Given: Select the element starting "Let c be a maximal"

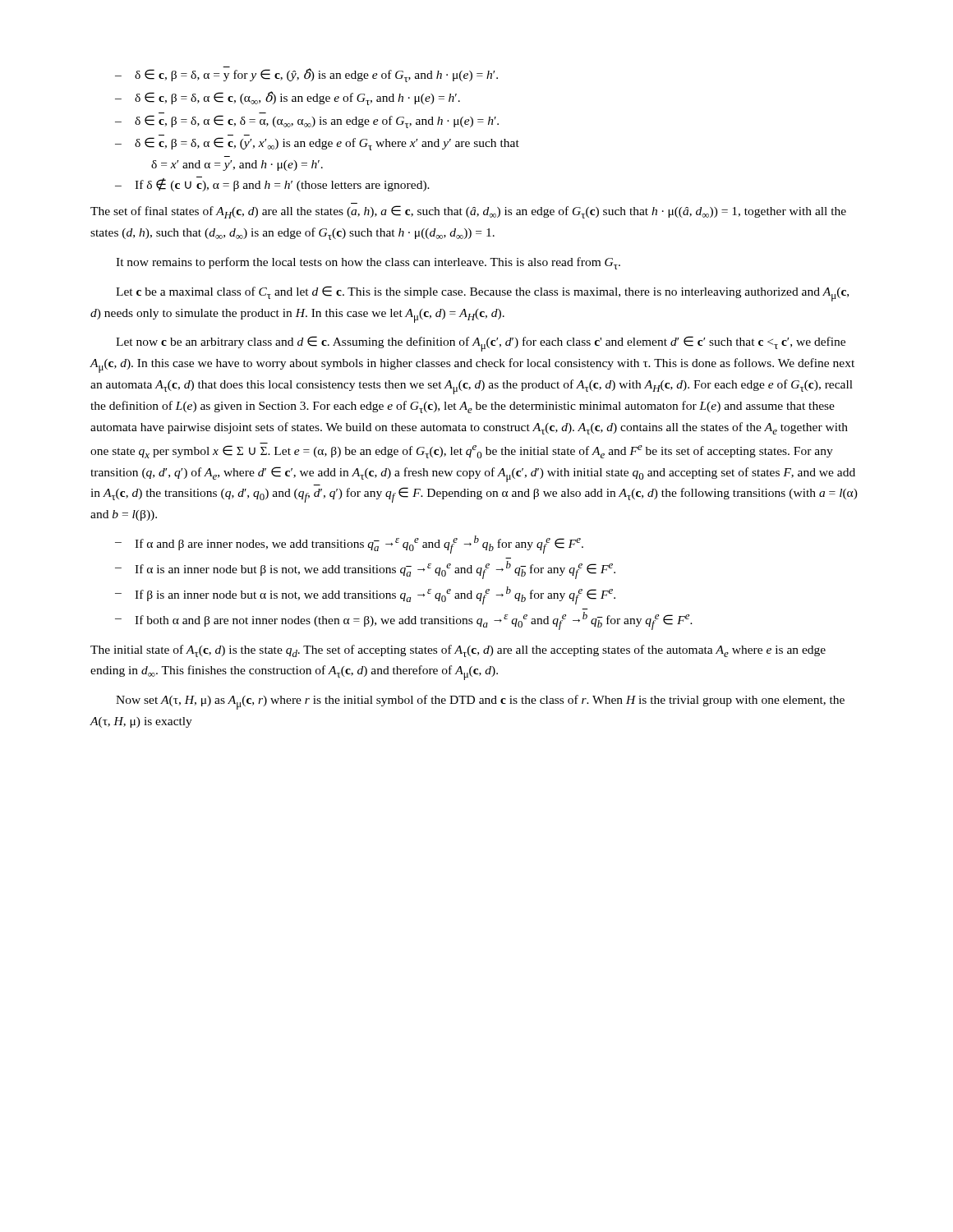Looking at the screenshot, I should click(470, 303).
